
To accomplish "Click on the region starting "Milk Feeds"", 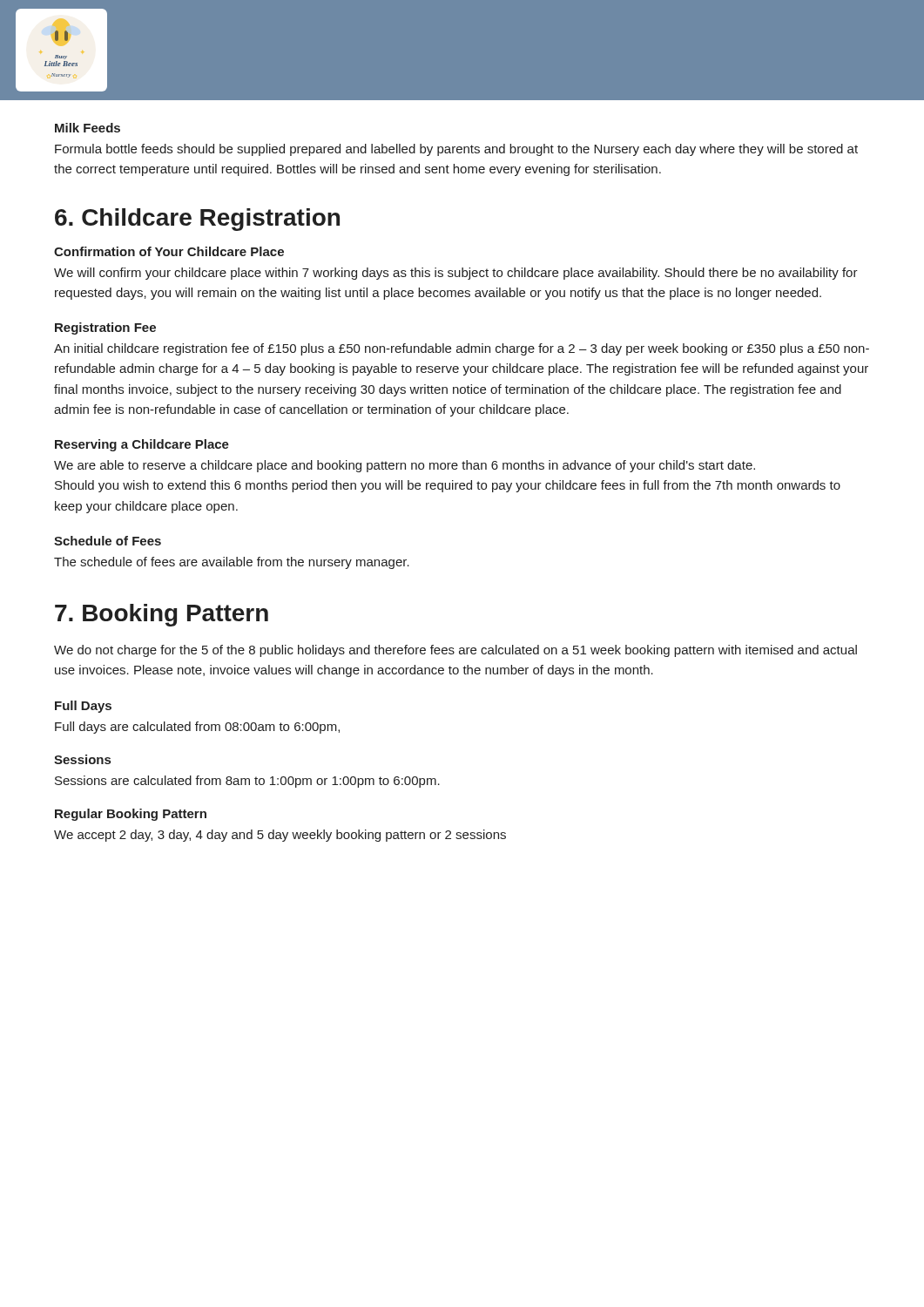I will 87,128.
